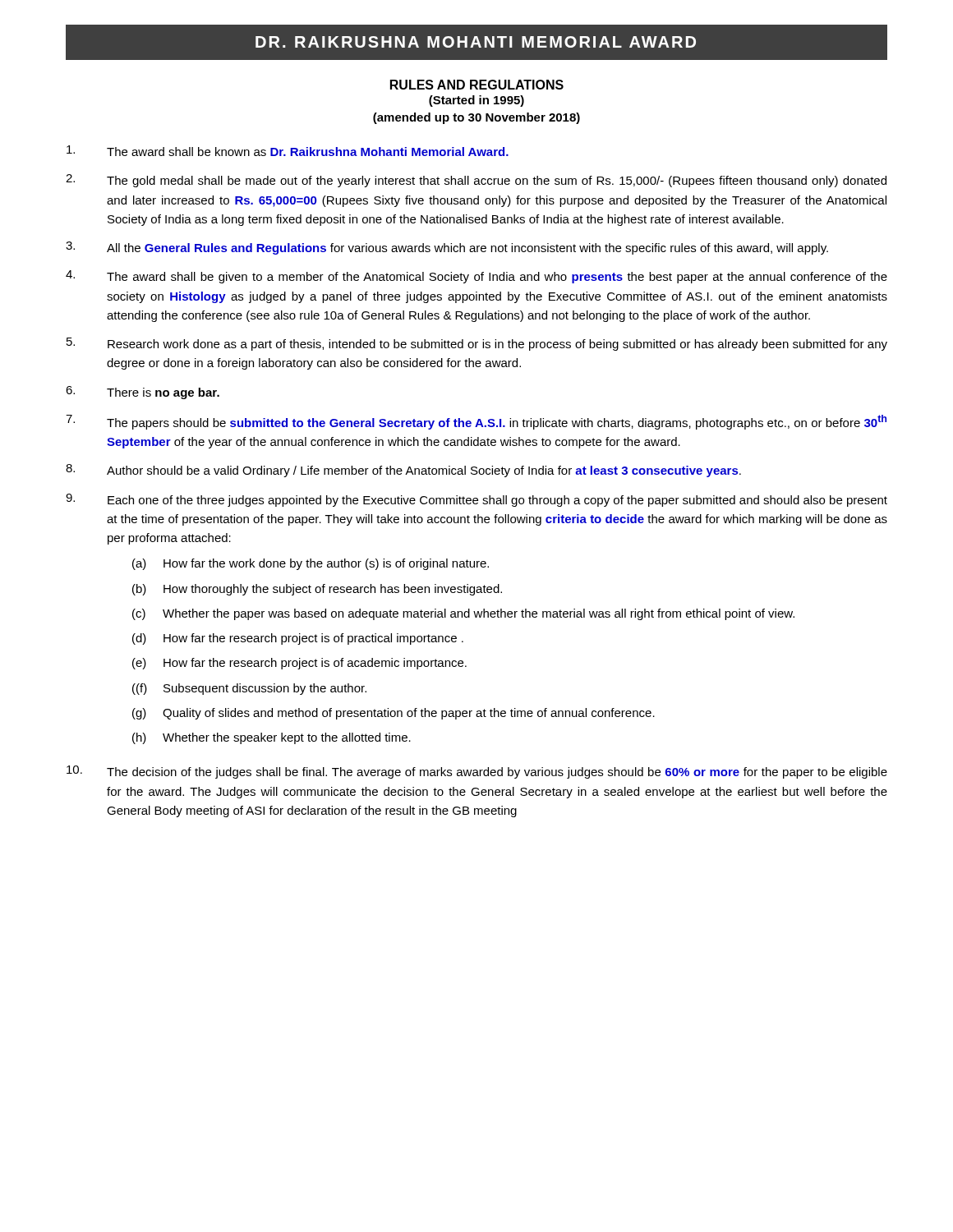Locate the region starting "DR. RAIKRUSHNA MOHANTI MEMORIAL AWARD"

(476, 42)
